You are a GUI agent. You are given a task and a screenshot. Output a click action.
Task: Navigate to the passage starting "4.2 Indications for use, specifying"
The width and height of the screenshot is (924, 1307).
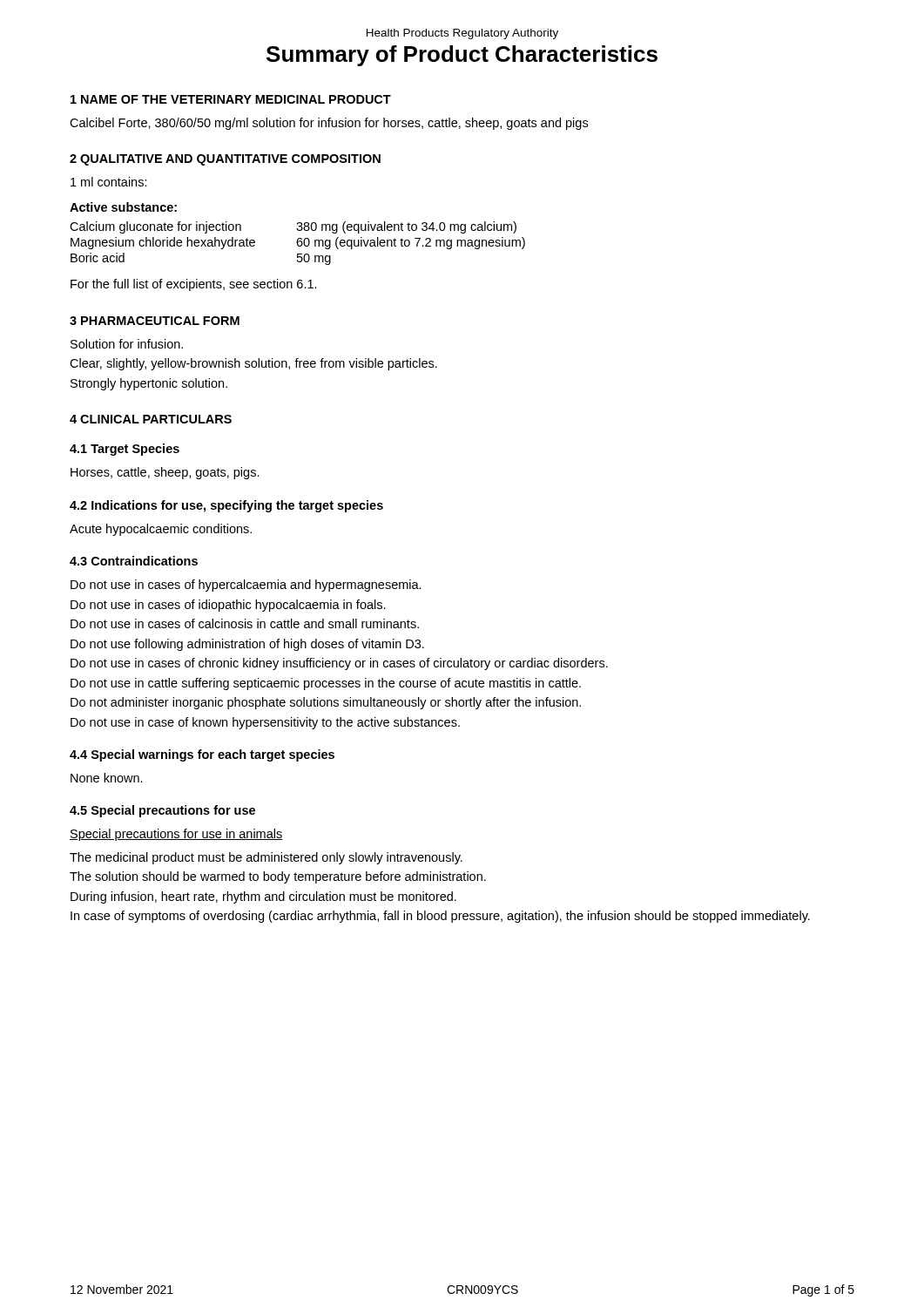pyautogui.click(x=227, y=505)
